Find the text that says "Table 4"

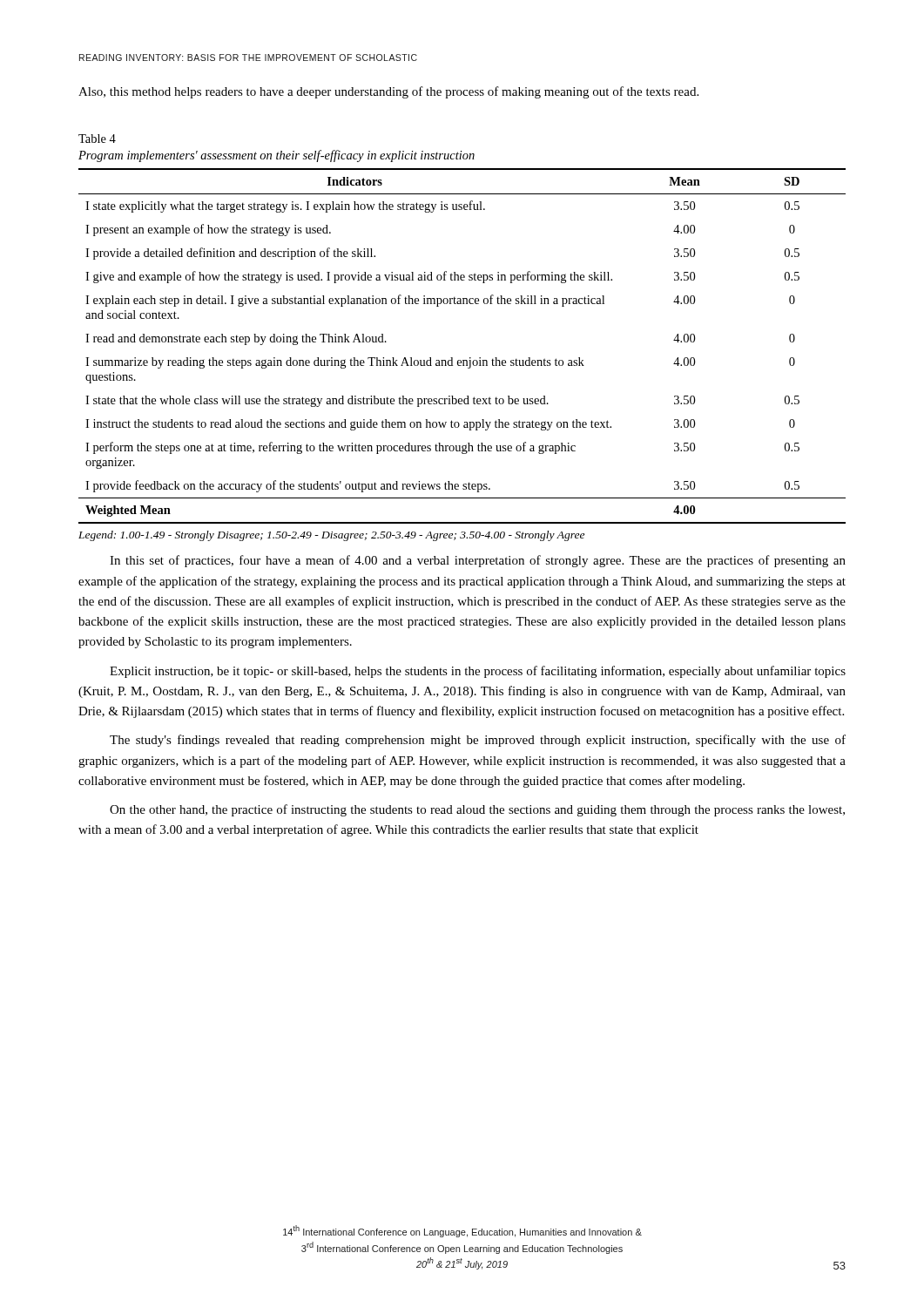pyautogui.click(x=97, y=139)
